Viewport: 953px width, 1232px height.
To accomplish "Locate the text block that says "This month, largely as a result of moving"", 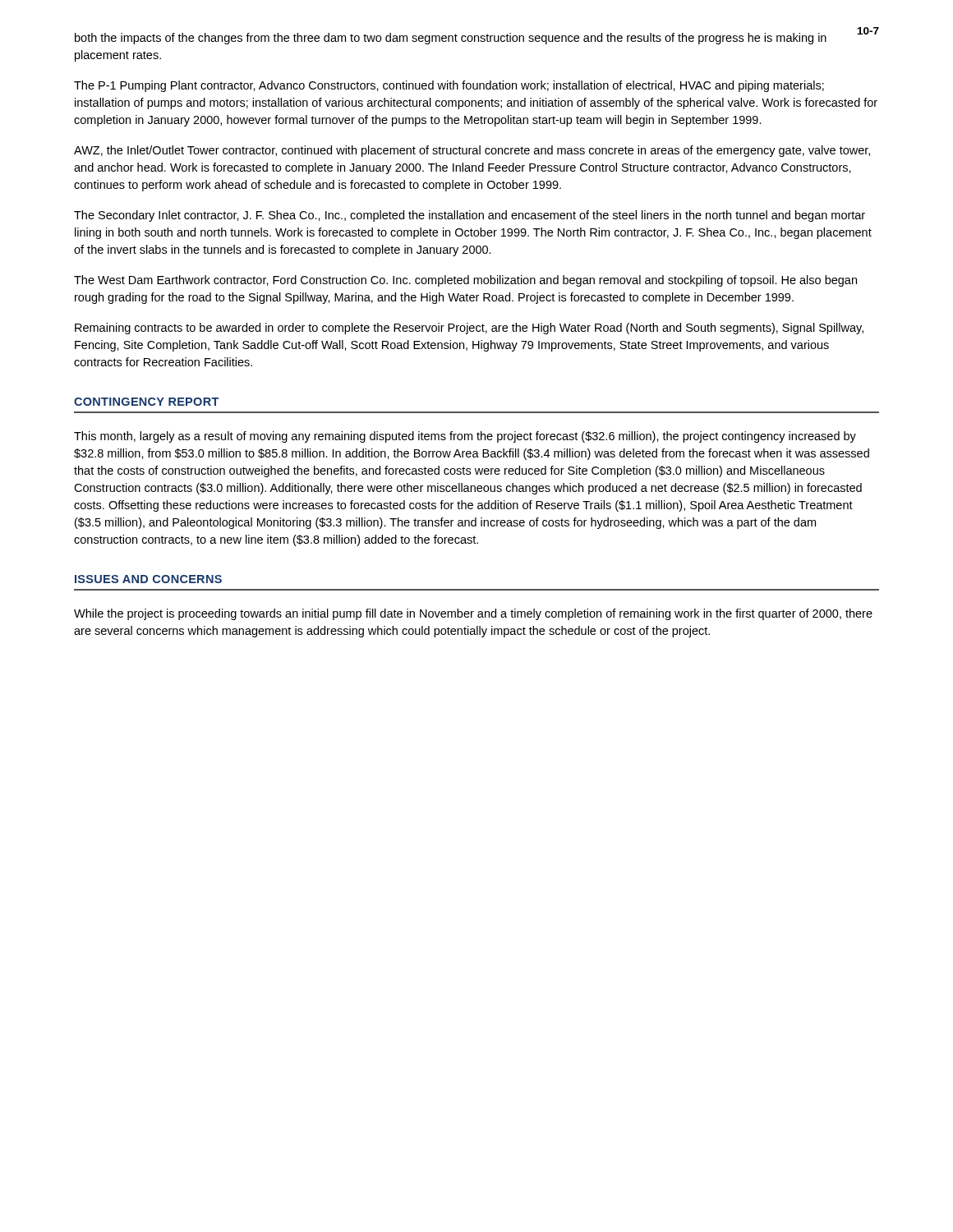I will pos(472,488).
